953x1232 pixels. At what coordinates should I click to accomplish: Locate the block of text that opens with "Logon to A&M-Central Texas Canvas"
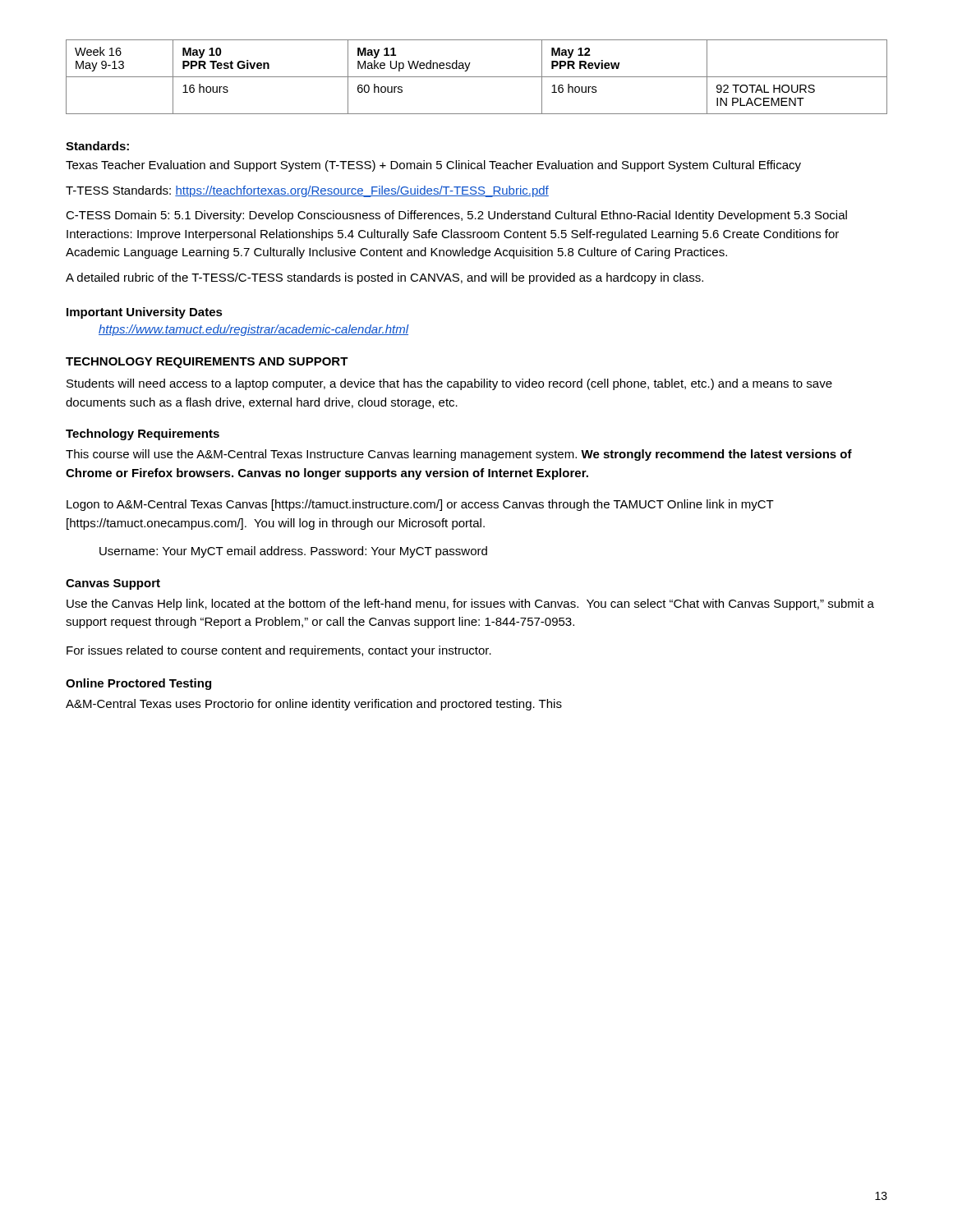click(420, 513)
